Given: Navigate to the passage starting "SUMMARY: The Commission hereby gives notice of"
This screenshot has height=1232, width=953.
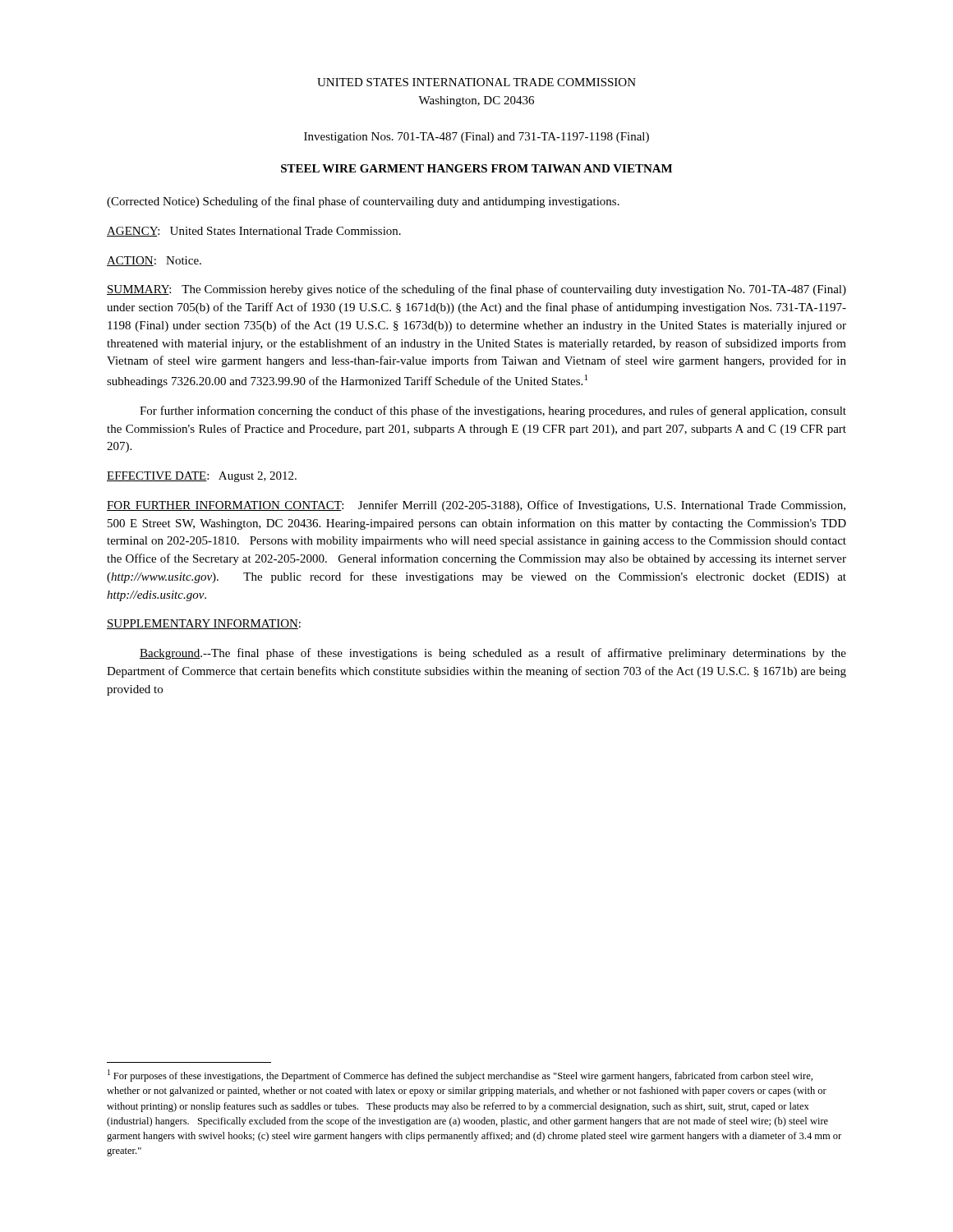Looking at the screenshot, I should (476, 336).
